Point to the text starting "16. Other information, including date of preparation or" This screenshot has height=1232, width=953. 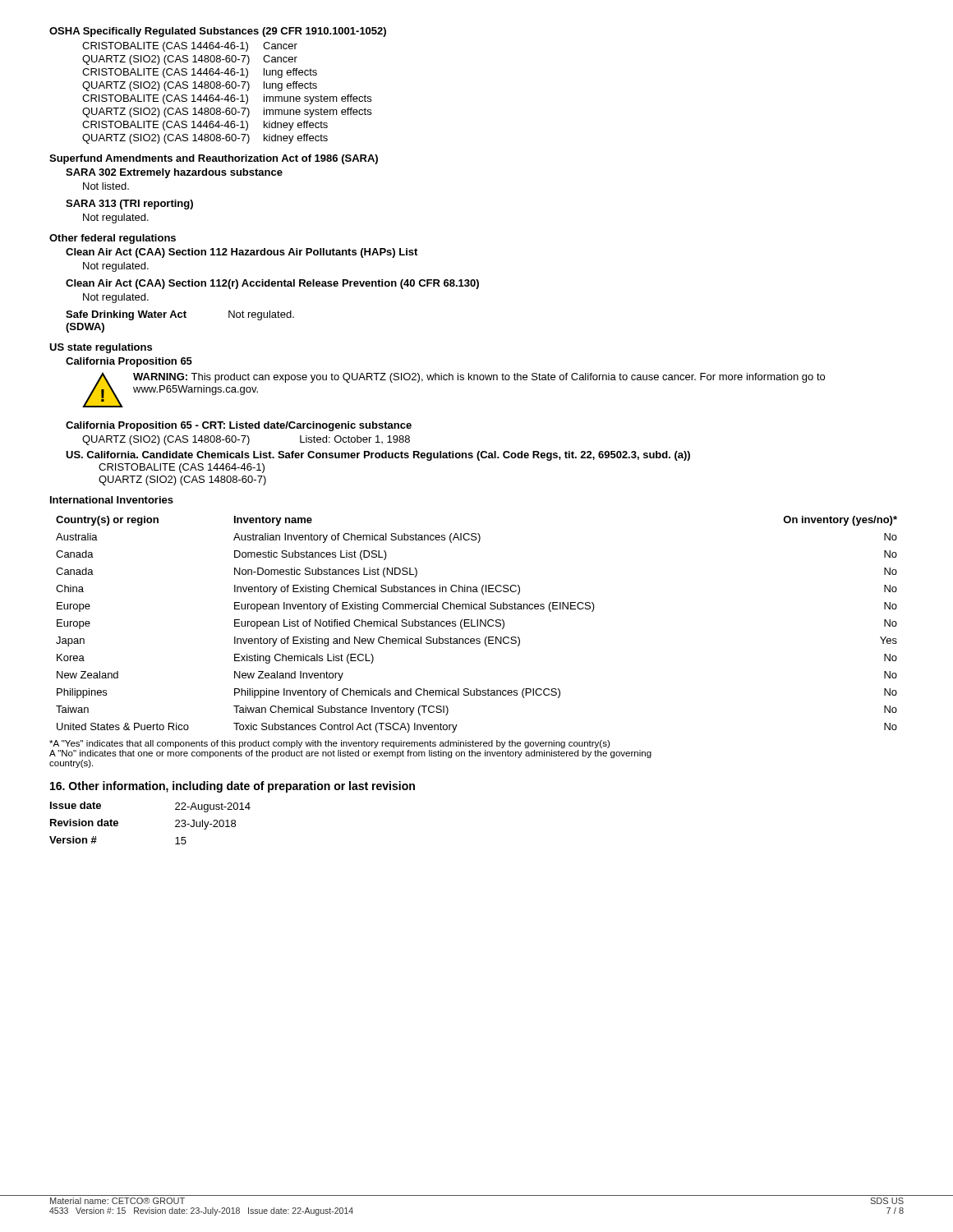(x=232, y=786)
